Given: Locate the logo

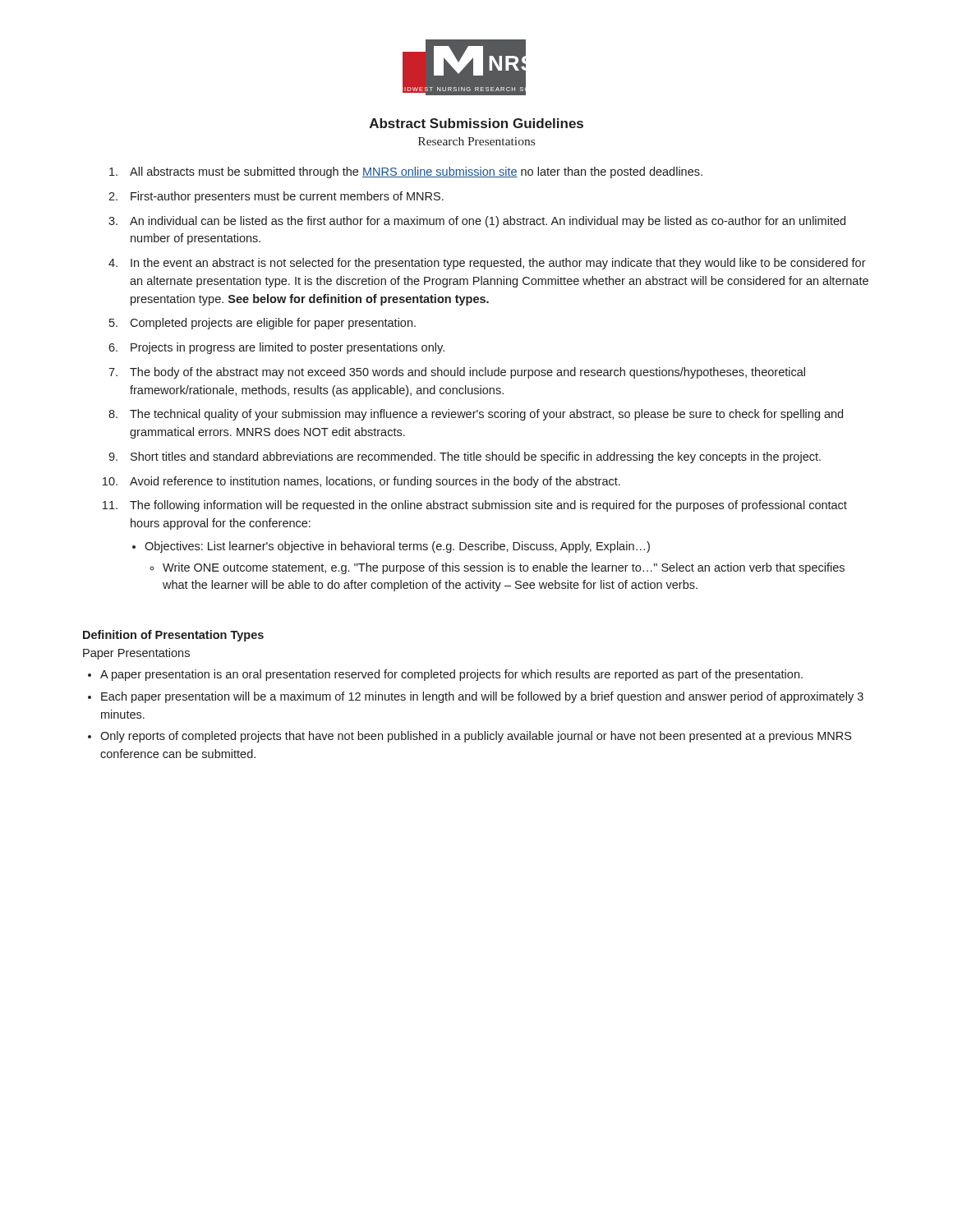Looking at the screenshot, I should (476, 73).
